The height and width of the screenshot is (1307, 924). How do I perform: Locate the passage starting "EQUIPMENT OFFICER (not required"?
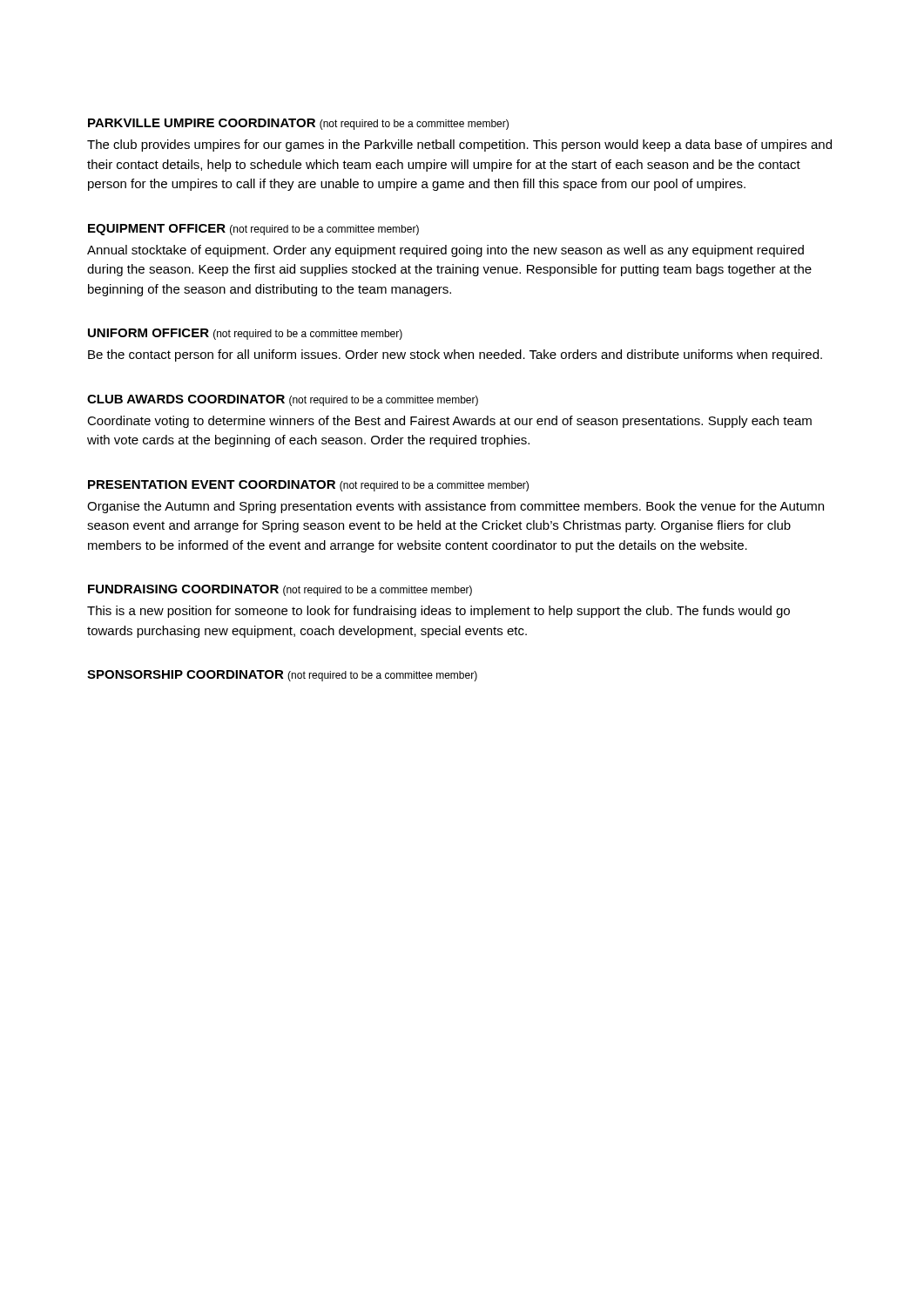(x=253, y=227)
